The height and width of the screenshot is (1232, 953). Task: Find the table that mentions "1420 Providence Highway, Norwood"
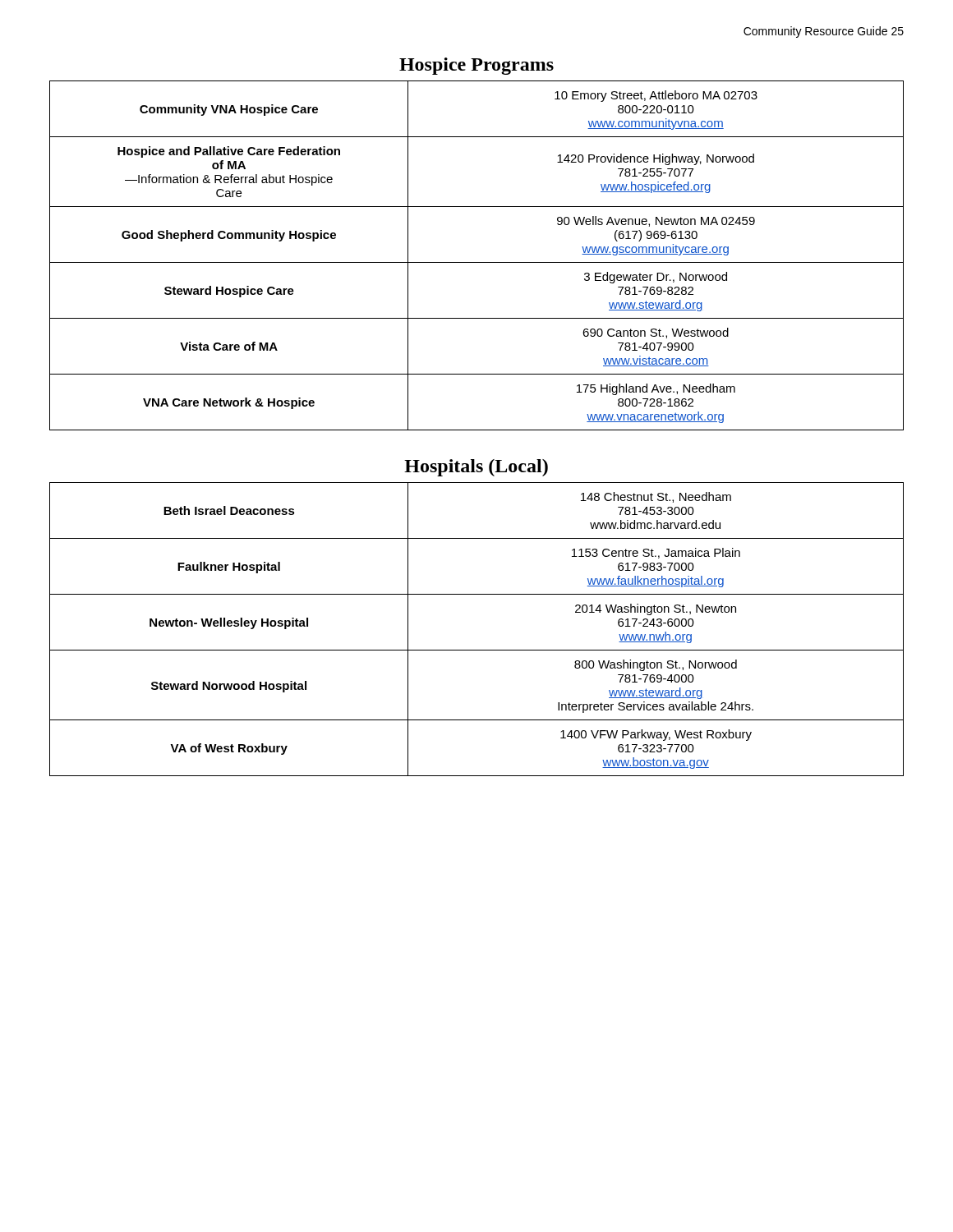(476, 255)
